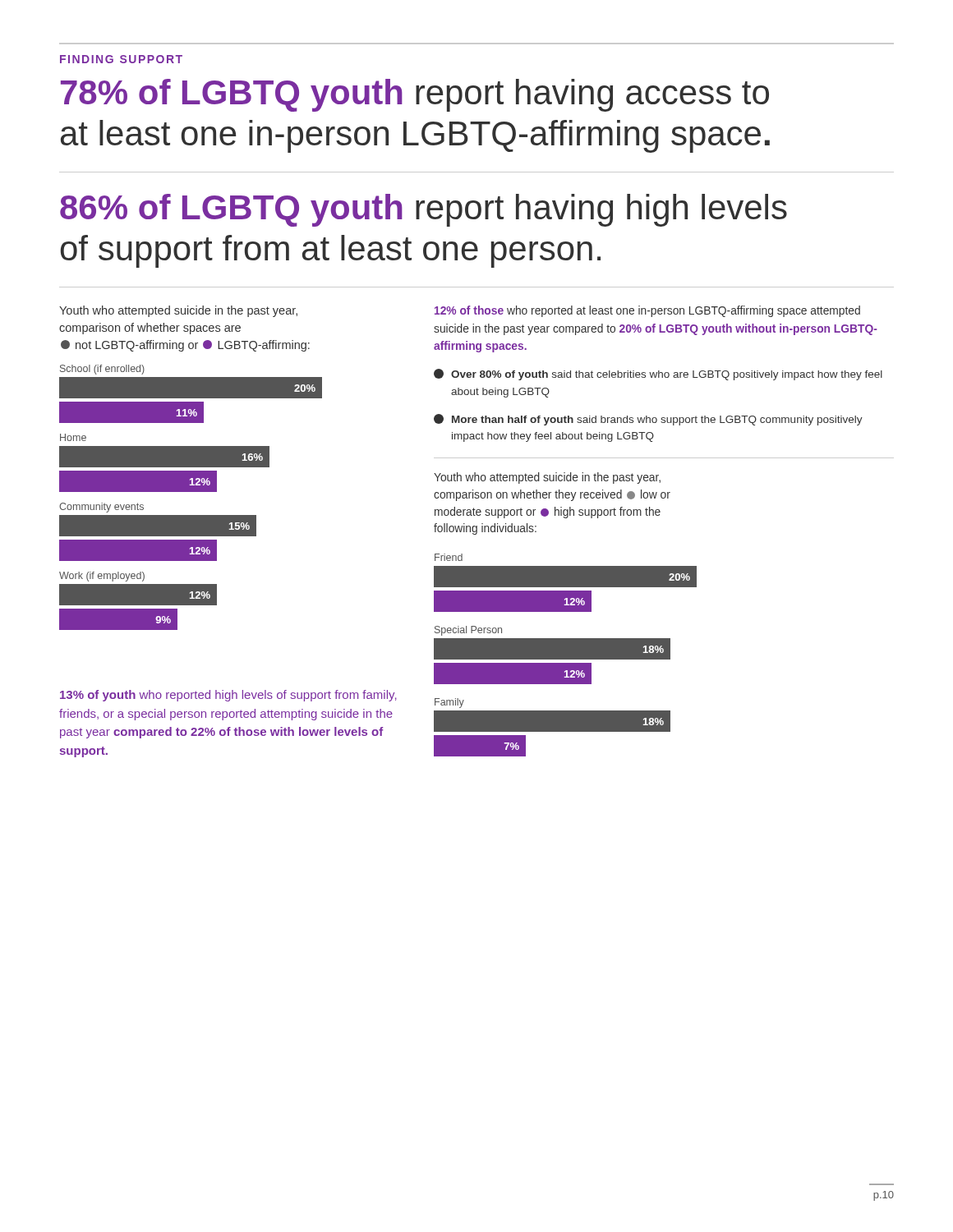953x1232 pixels.
Task: Select the region starting "12% of those who"
Action: pyautogui.click(x=656, y=329)
